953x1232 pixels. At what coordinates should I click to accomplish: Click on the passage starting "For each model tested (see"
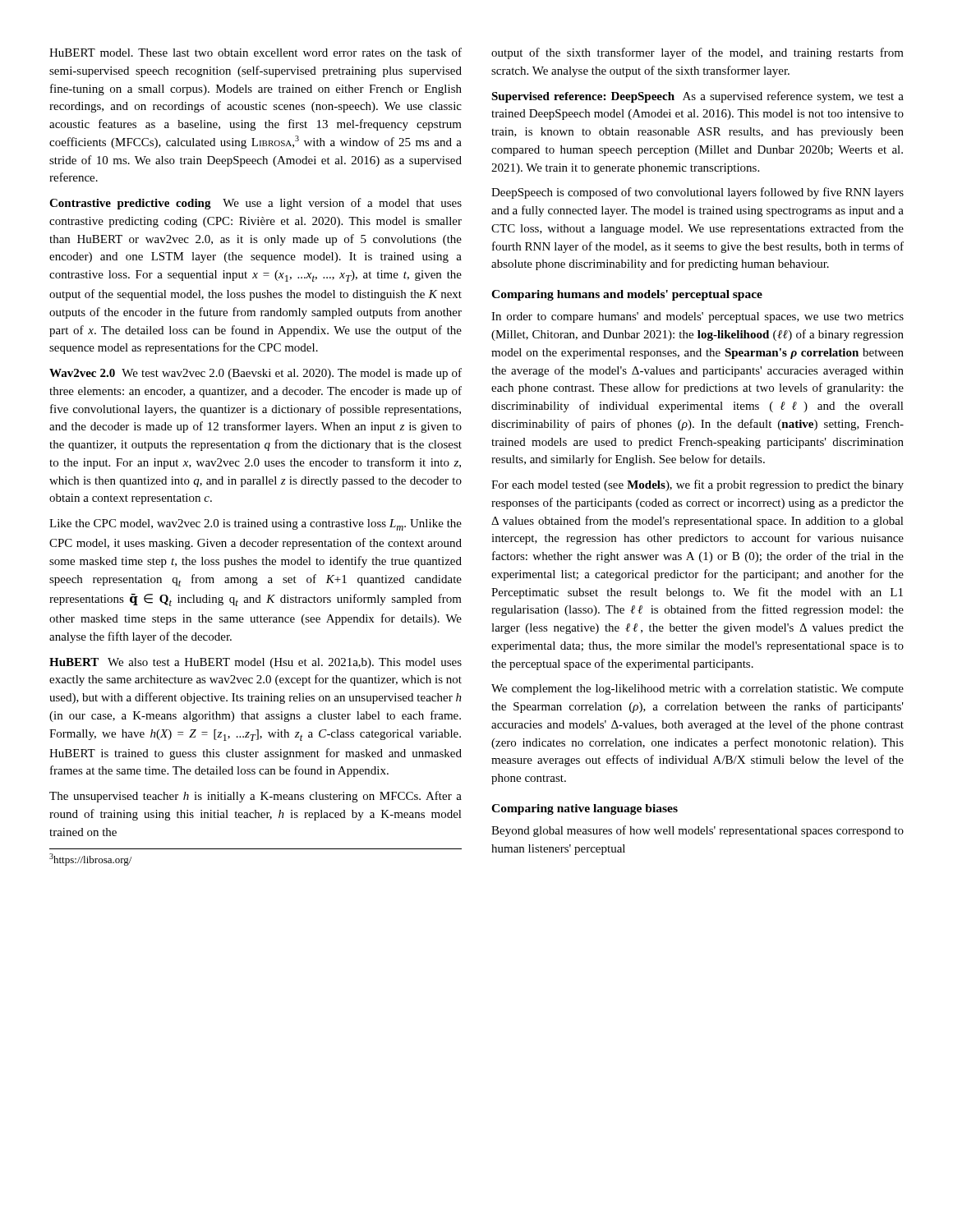698,575
